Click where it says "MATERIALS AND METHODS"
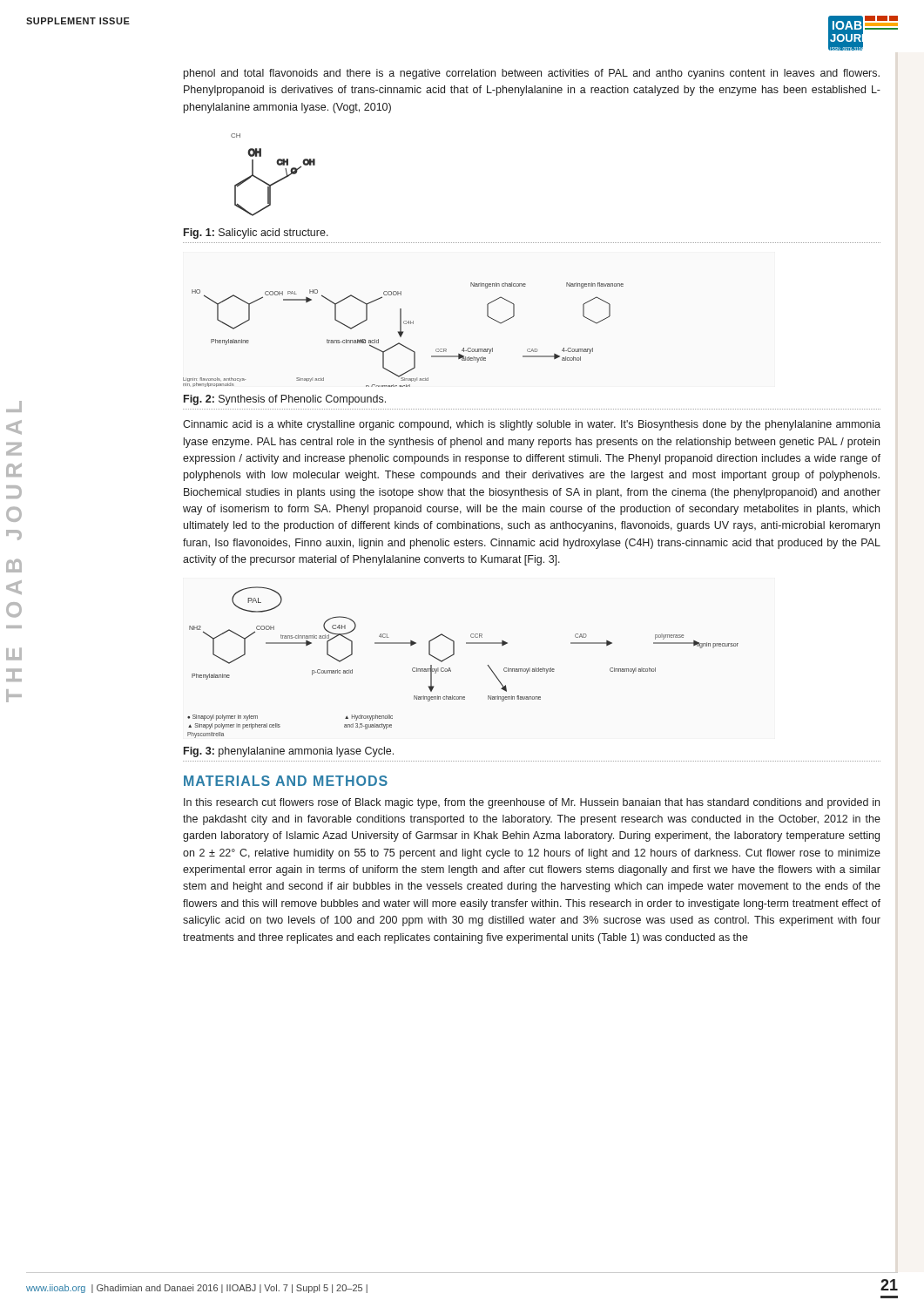This screenshot has height=1307, width=924. pyautogui.click(x=286, y=781)
